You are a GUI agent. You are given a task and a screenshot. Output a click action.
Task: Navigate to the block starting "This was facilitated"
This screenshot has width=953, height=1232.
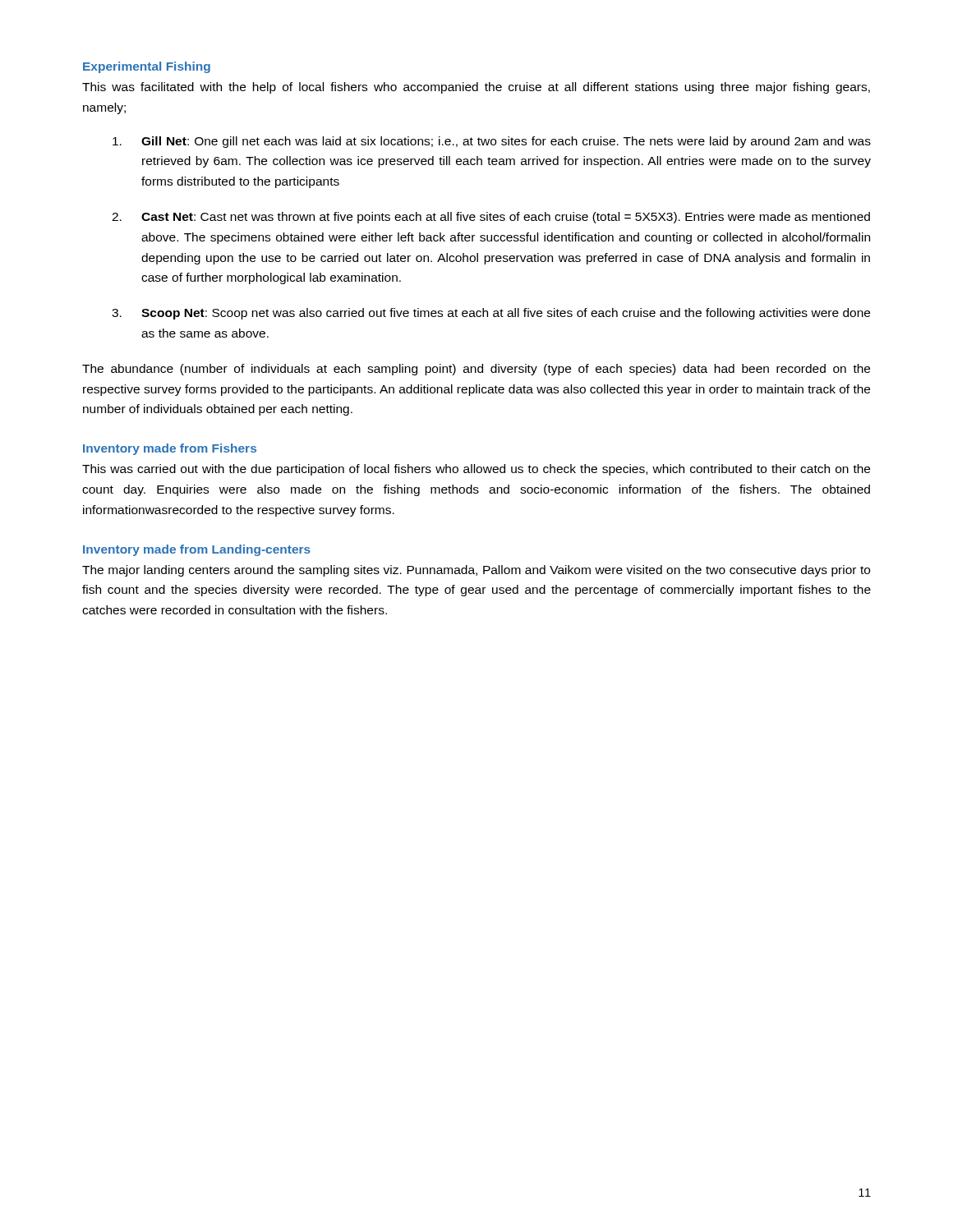click(476, 97)
